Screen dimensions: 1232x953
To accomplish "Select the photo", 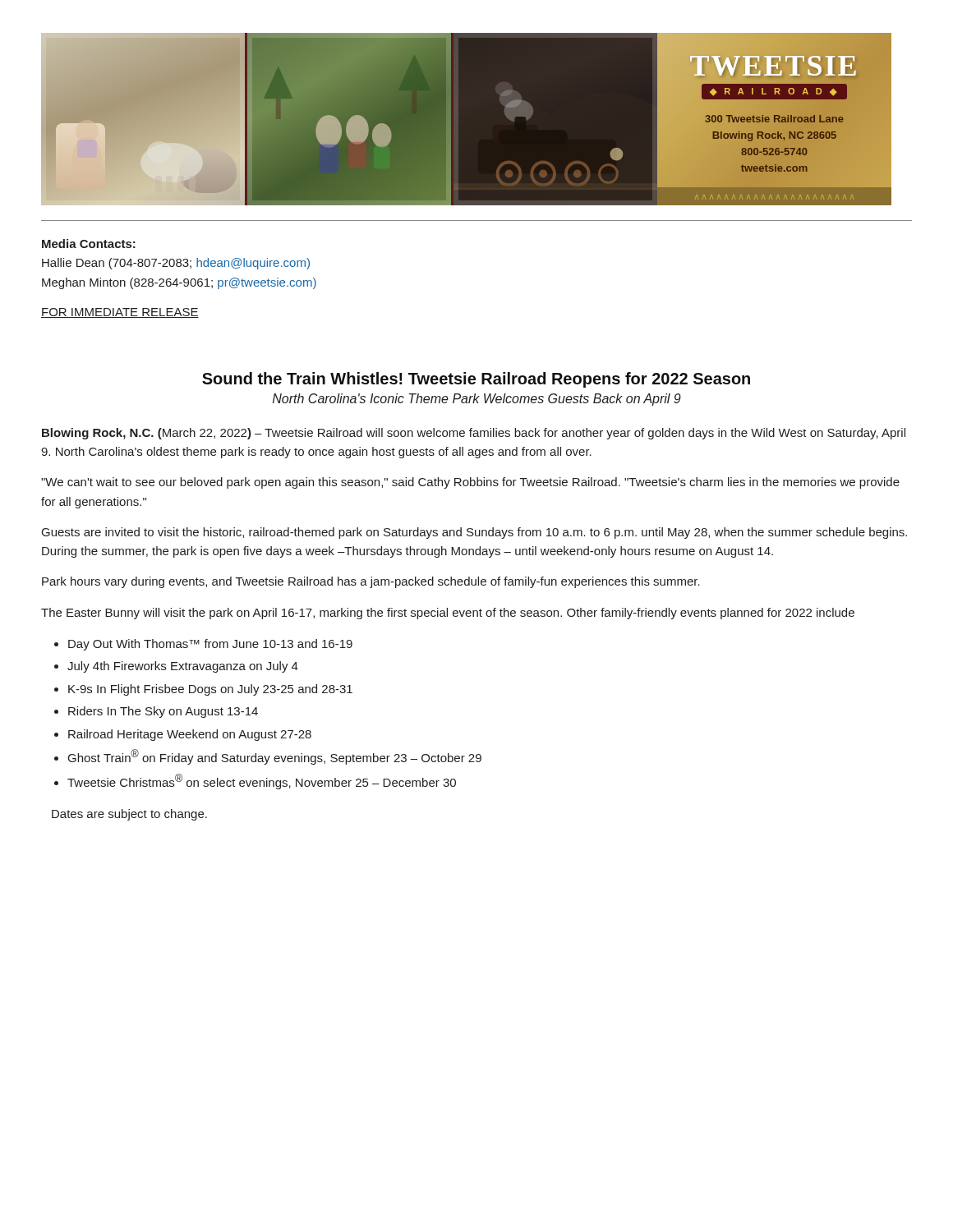I will click(476, 119).
